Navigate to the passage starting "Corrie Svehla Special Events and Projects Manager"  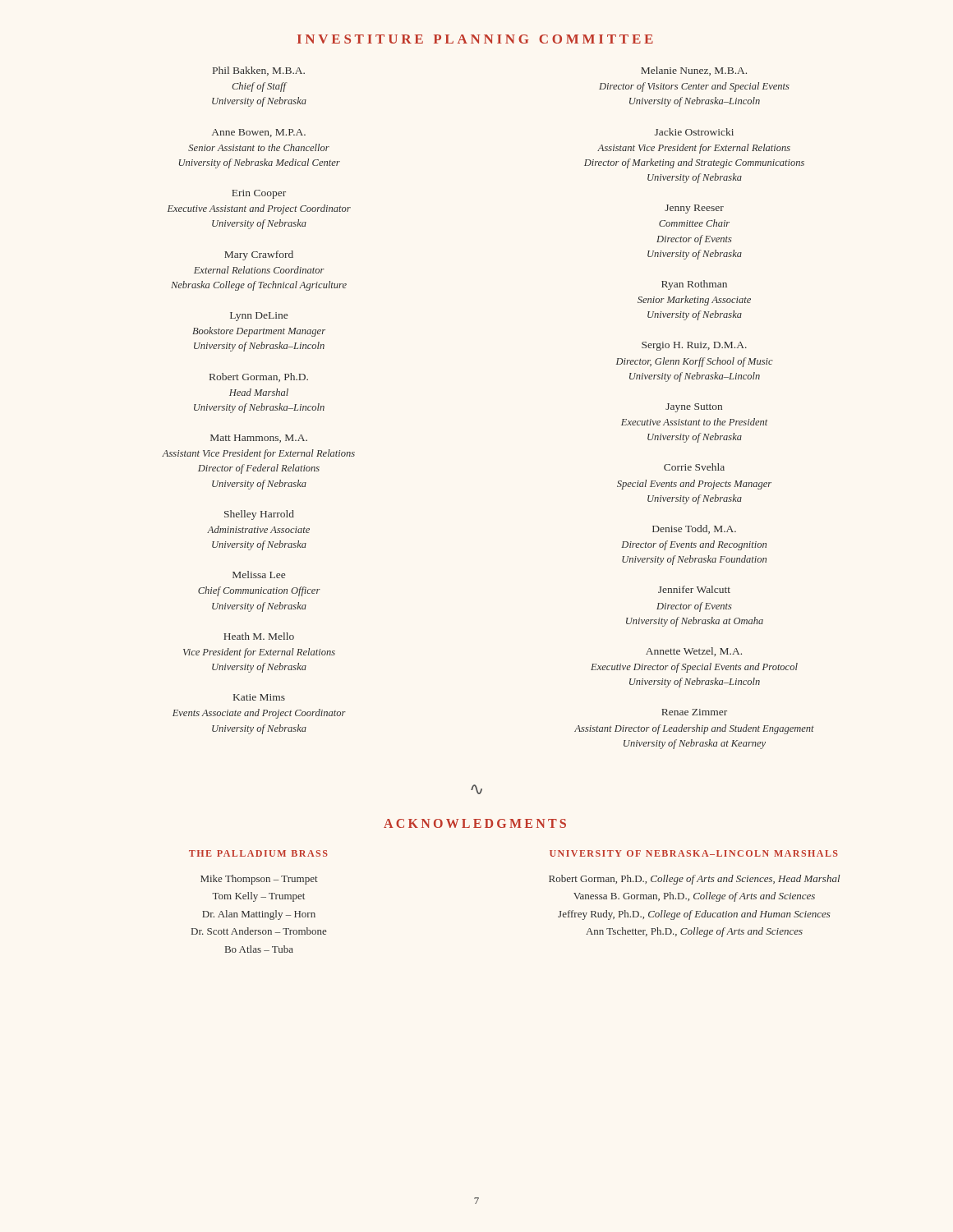[694, 483]
